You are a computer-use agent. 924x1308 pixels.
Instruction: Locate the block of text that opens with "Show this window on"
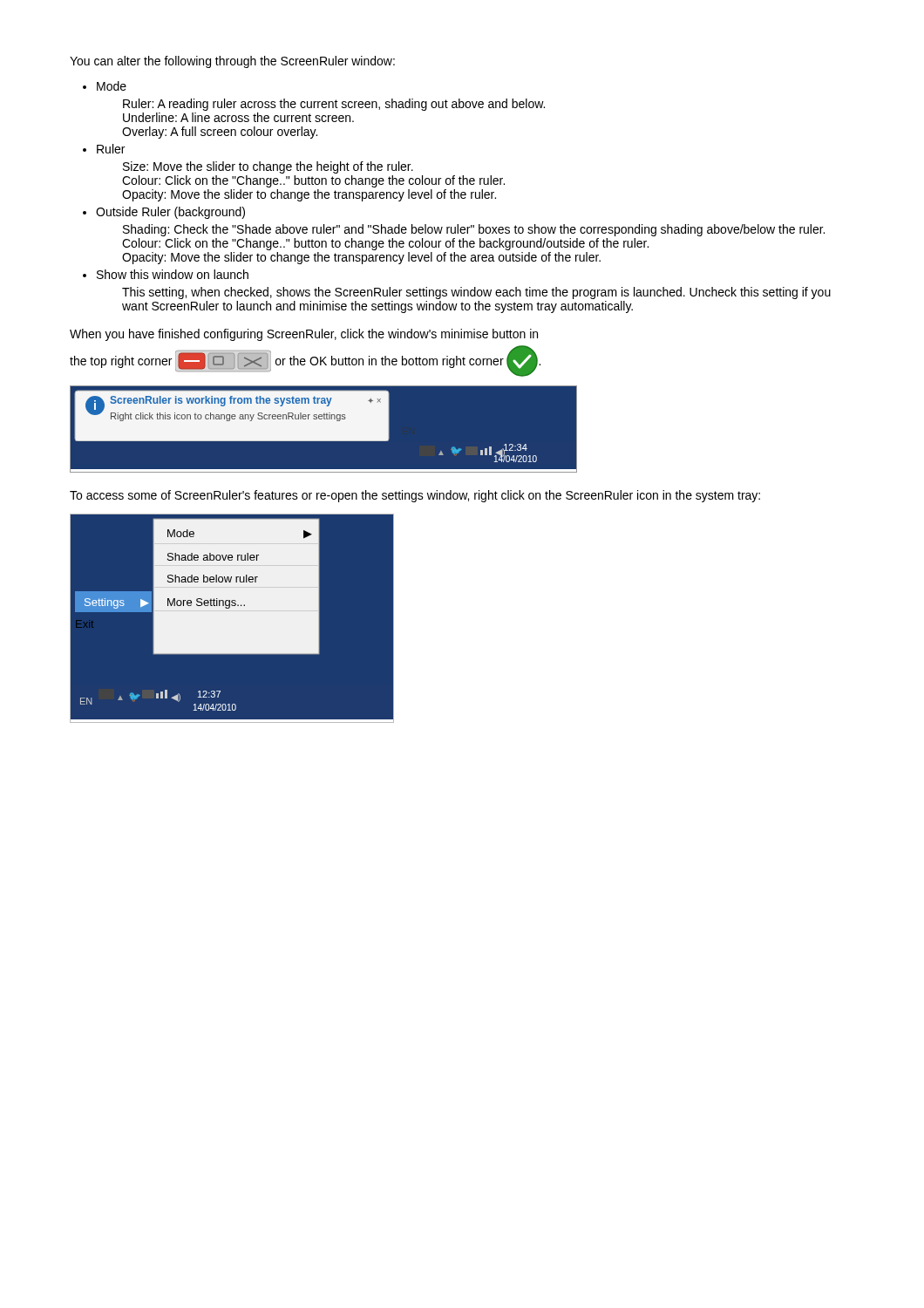(475, 290)
